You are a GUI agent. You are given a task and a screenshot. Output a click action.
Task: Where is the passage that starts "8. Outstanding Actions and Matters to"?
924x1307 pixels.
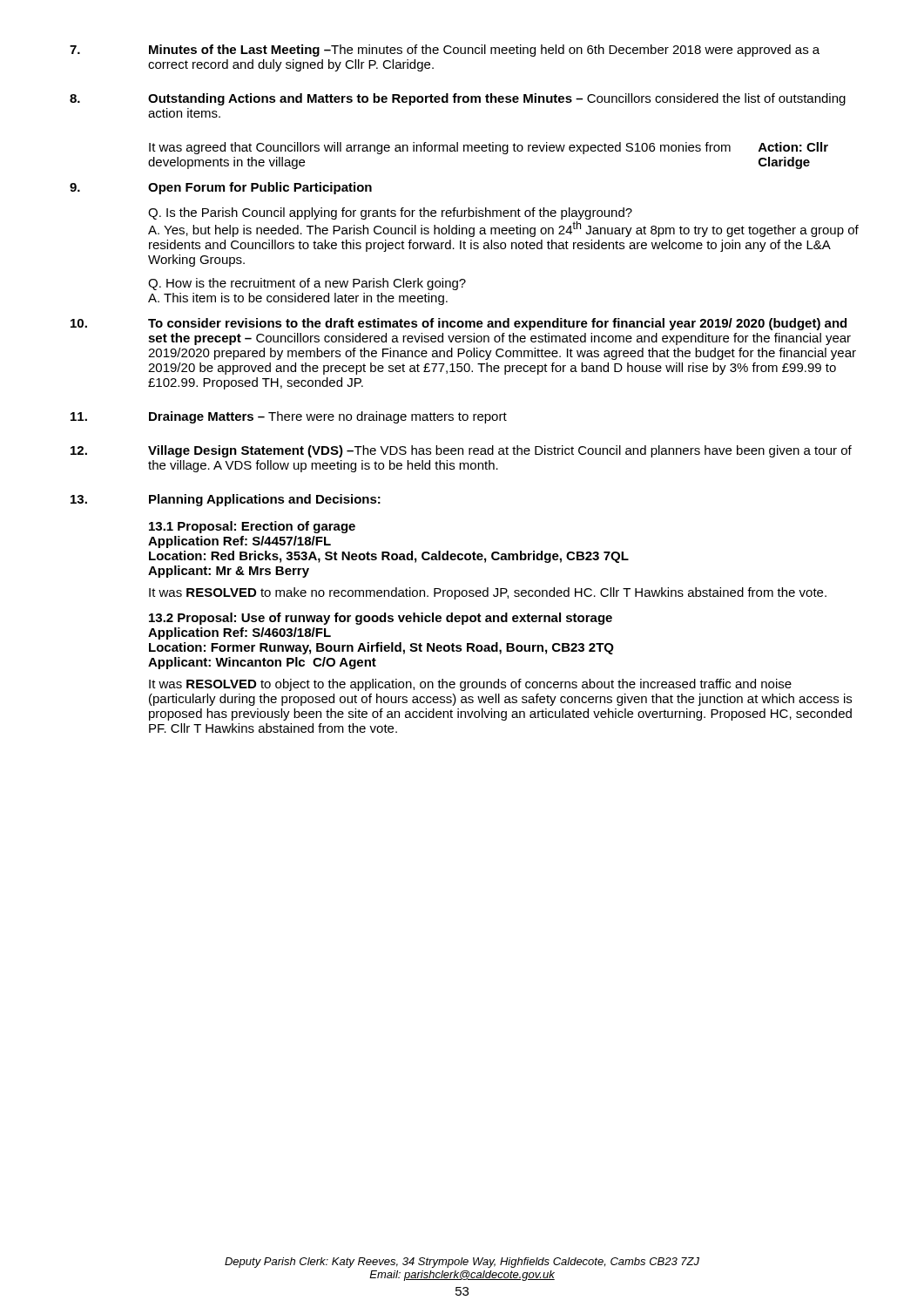point(465,109)
